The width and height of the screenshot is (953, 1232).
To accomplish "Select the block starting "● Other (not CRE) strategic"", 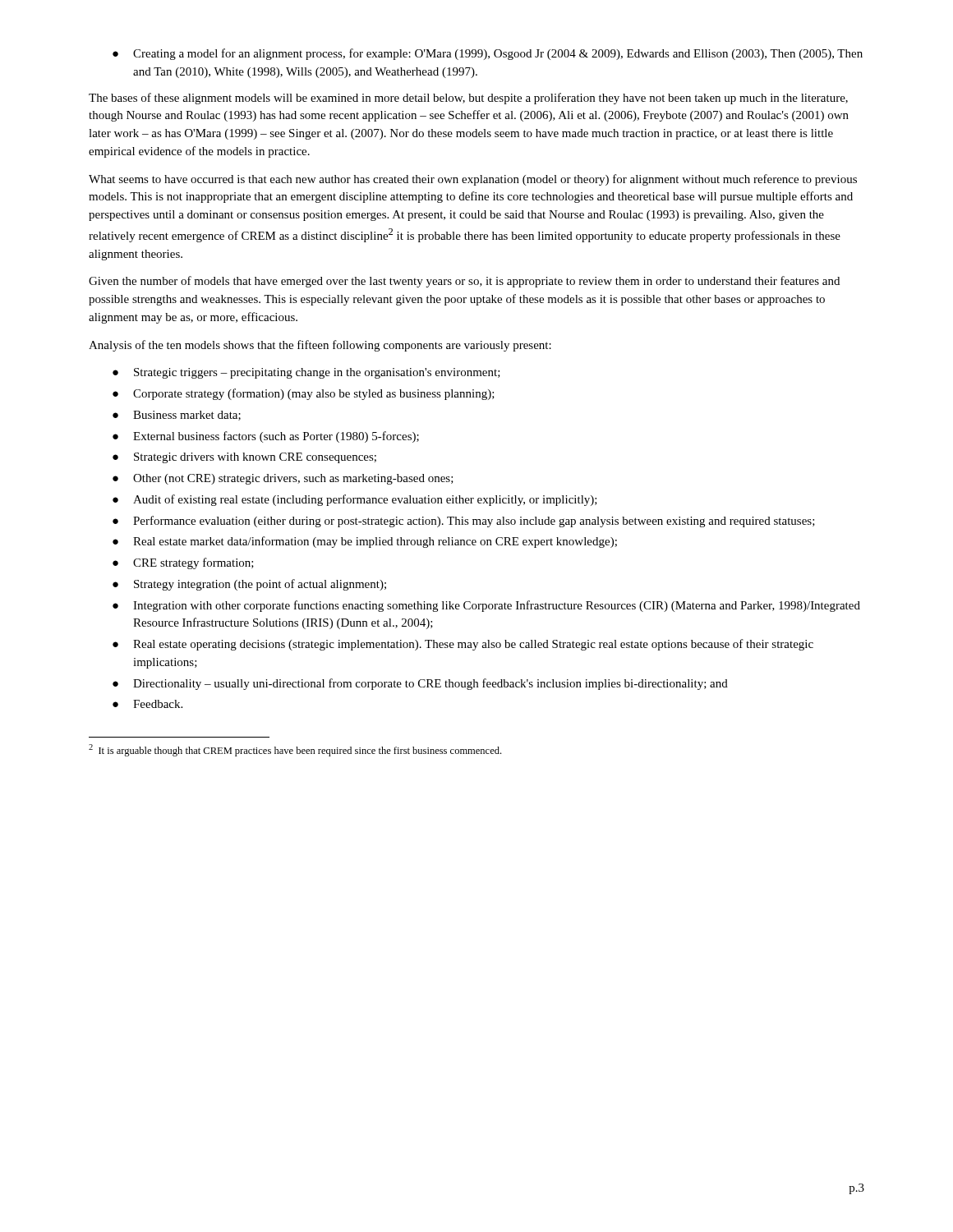I will (x=283, y=479).
